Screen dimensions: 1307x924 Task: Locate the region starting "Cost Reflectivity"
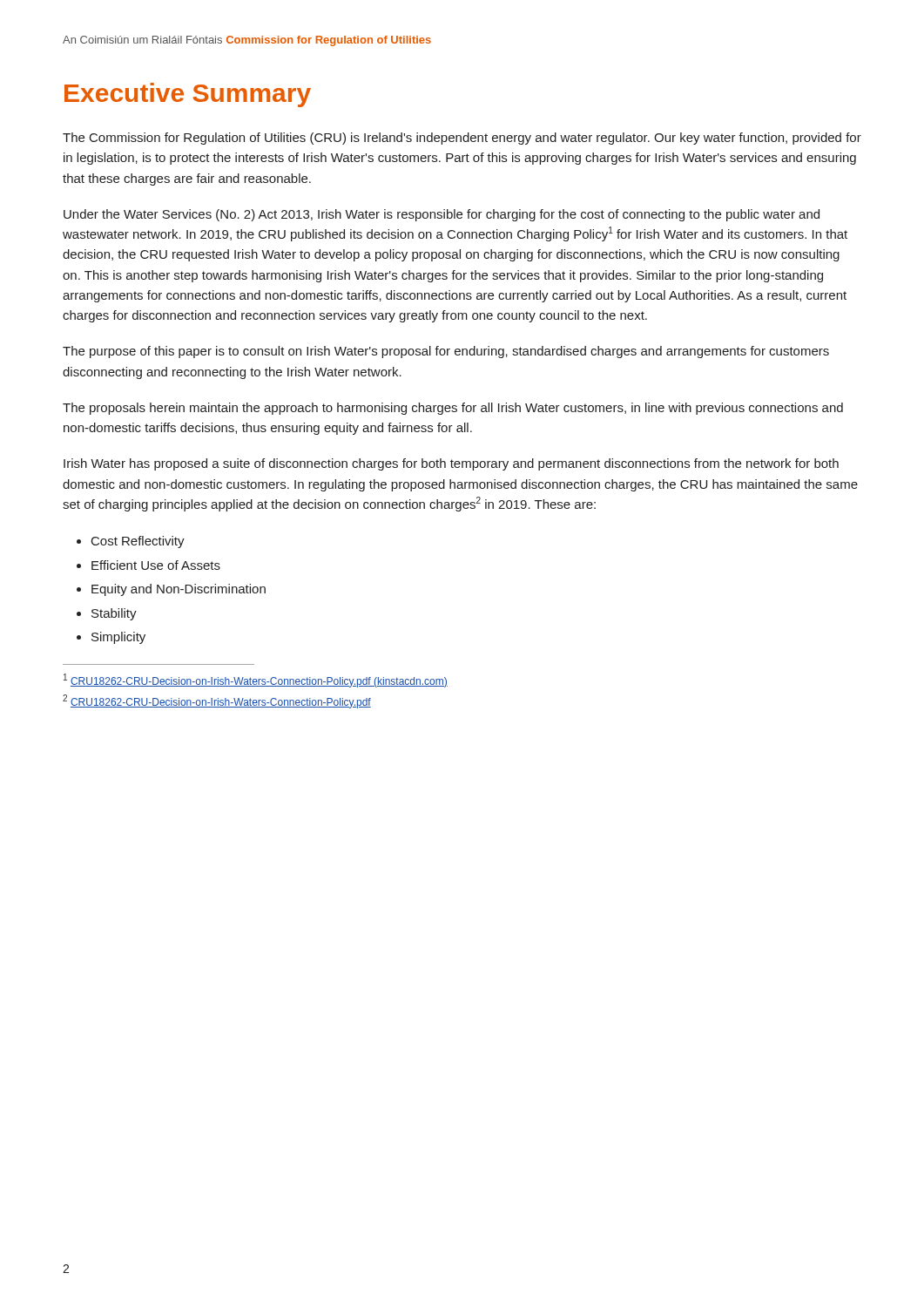coord(137,541)
